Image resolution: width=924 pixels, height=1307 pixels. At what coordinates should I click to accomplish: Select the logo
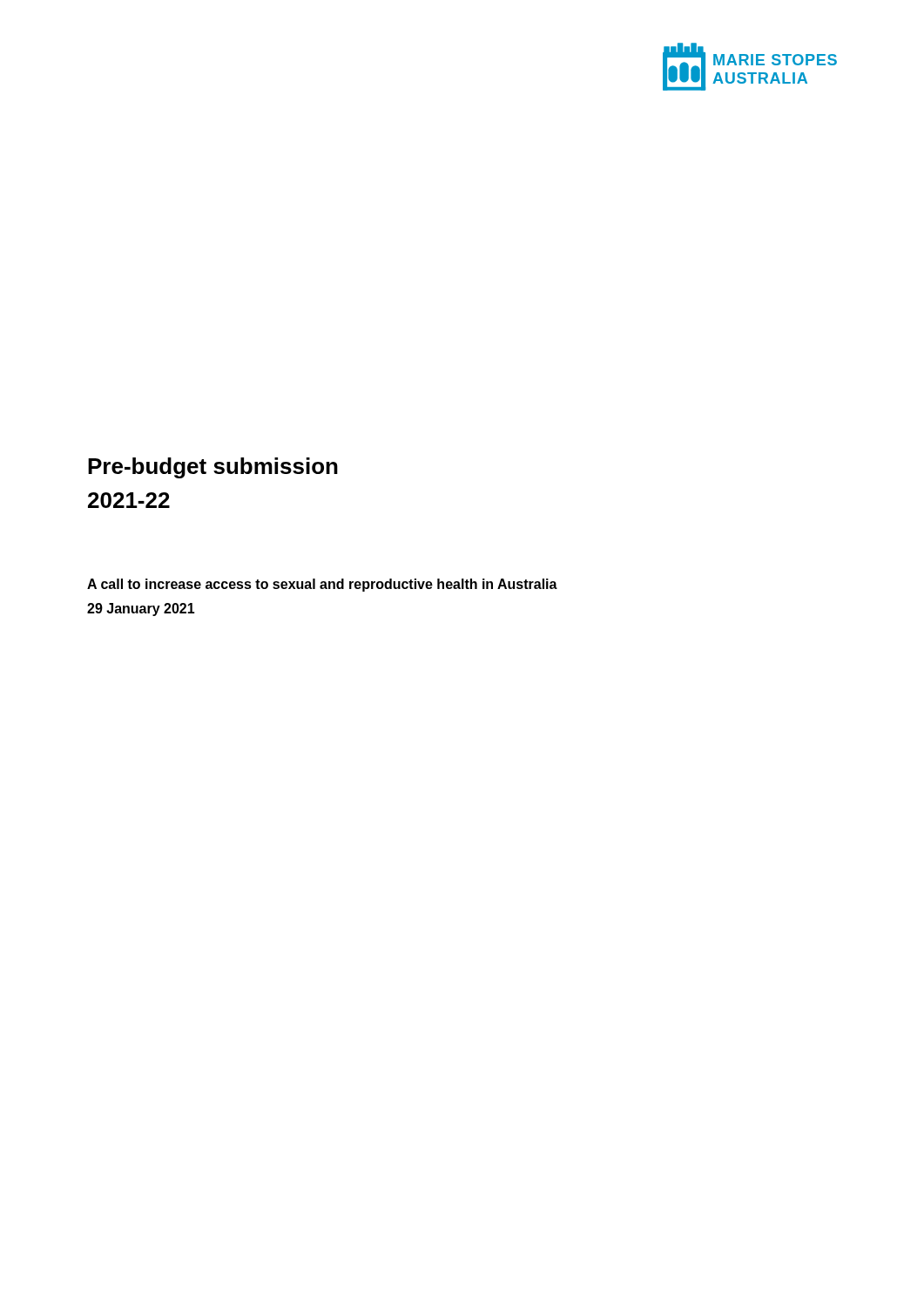(759, 67)
